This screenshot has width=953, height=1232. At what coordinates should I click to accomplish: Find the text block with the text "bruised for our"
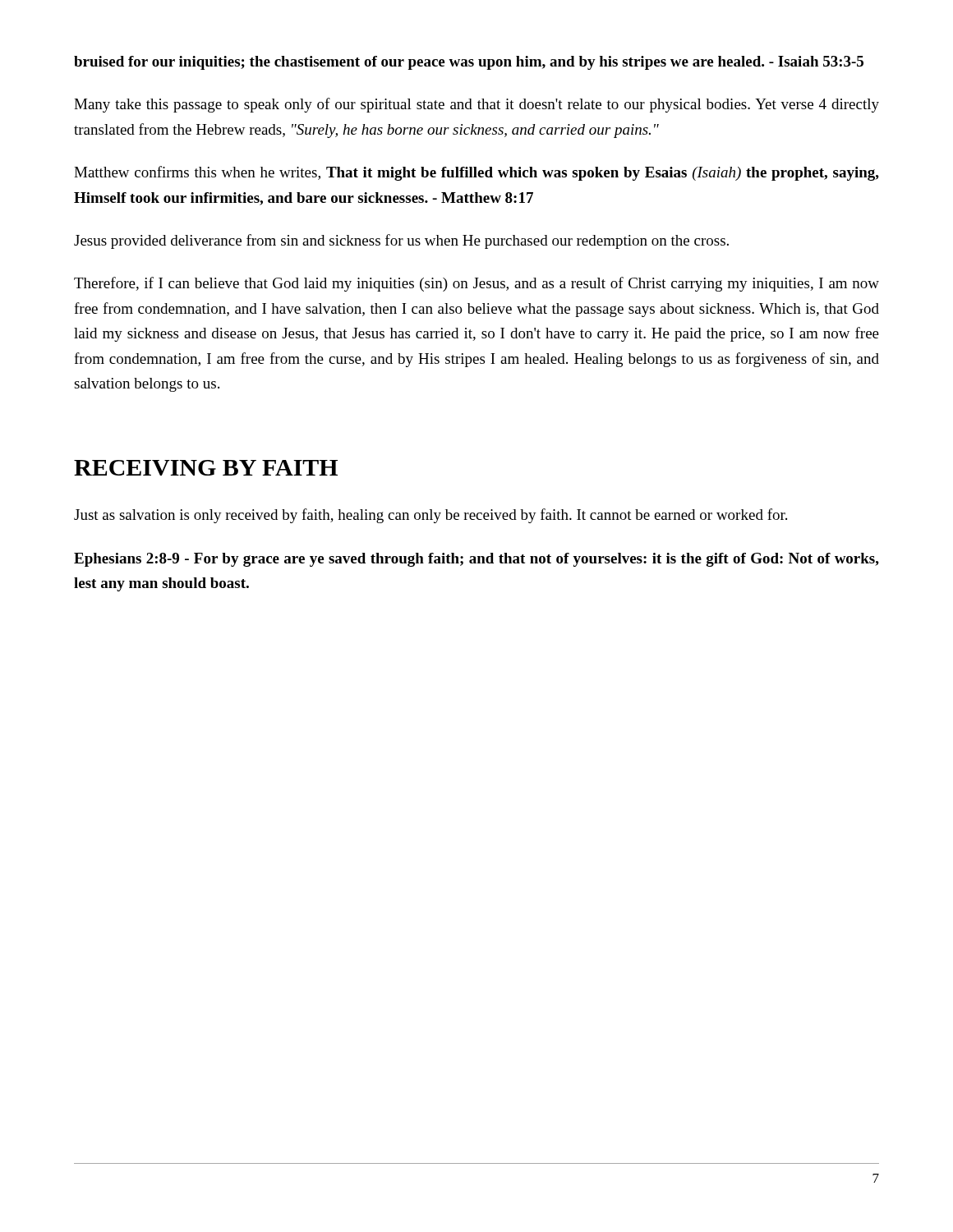click(x=469, y=61)
